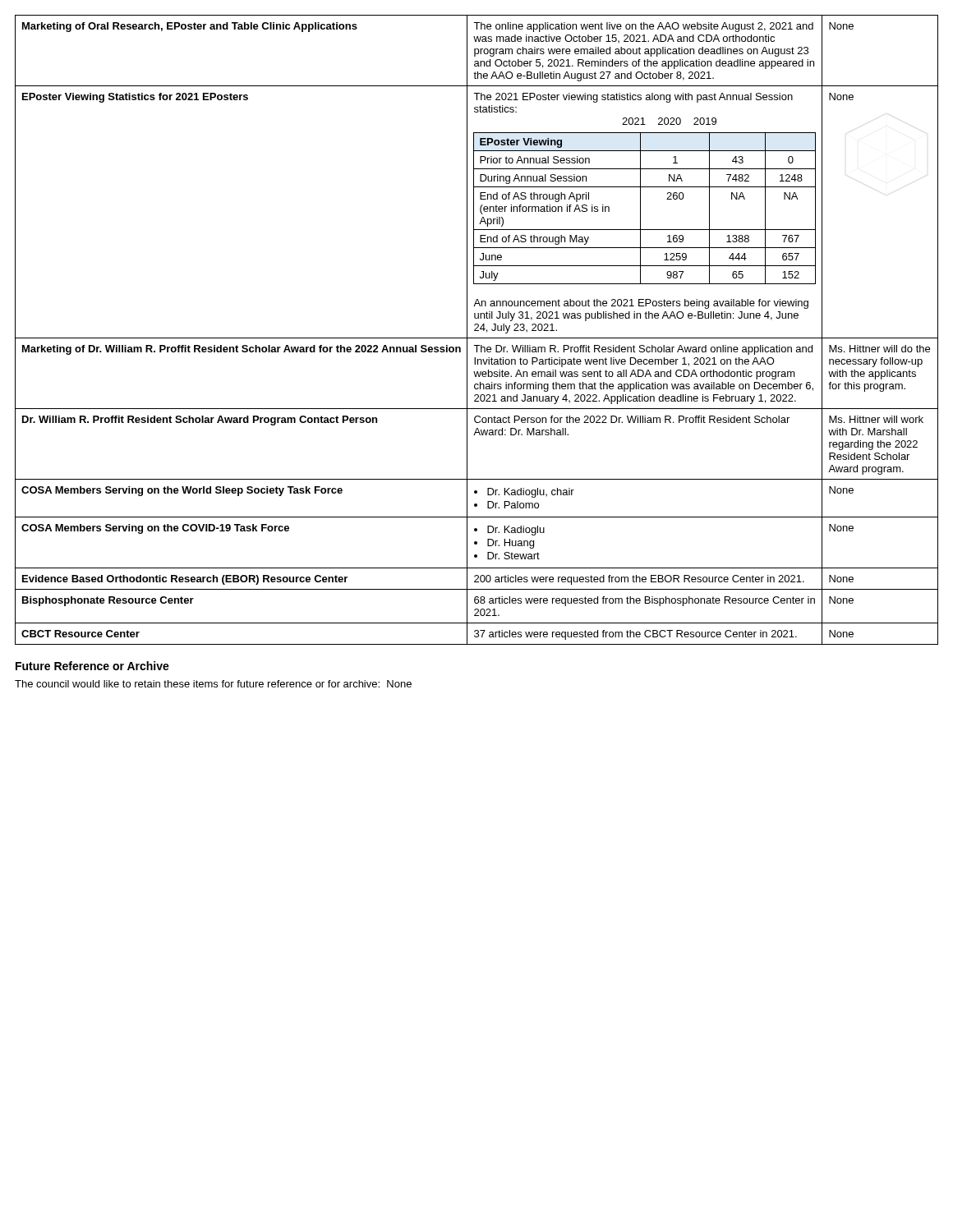Image resolution: width=953 pixels, height=1232 pixels.
Task: Click the passage that begins "The council would like to retain these items"
Action: coord(213,684)
